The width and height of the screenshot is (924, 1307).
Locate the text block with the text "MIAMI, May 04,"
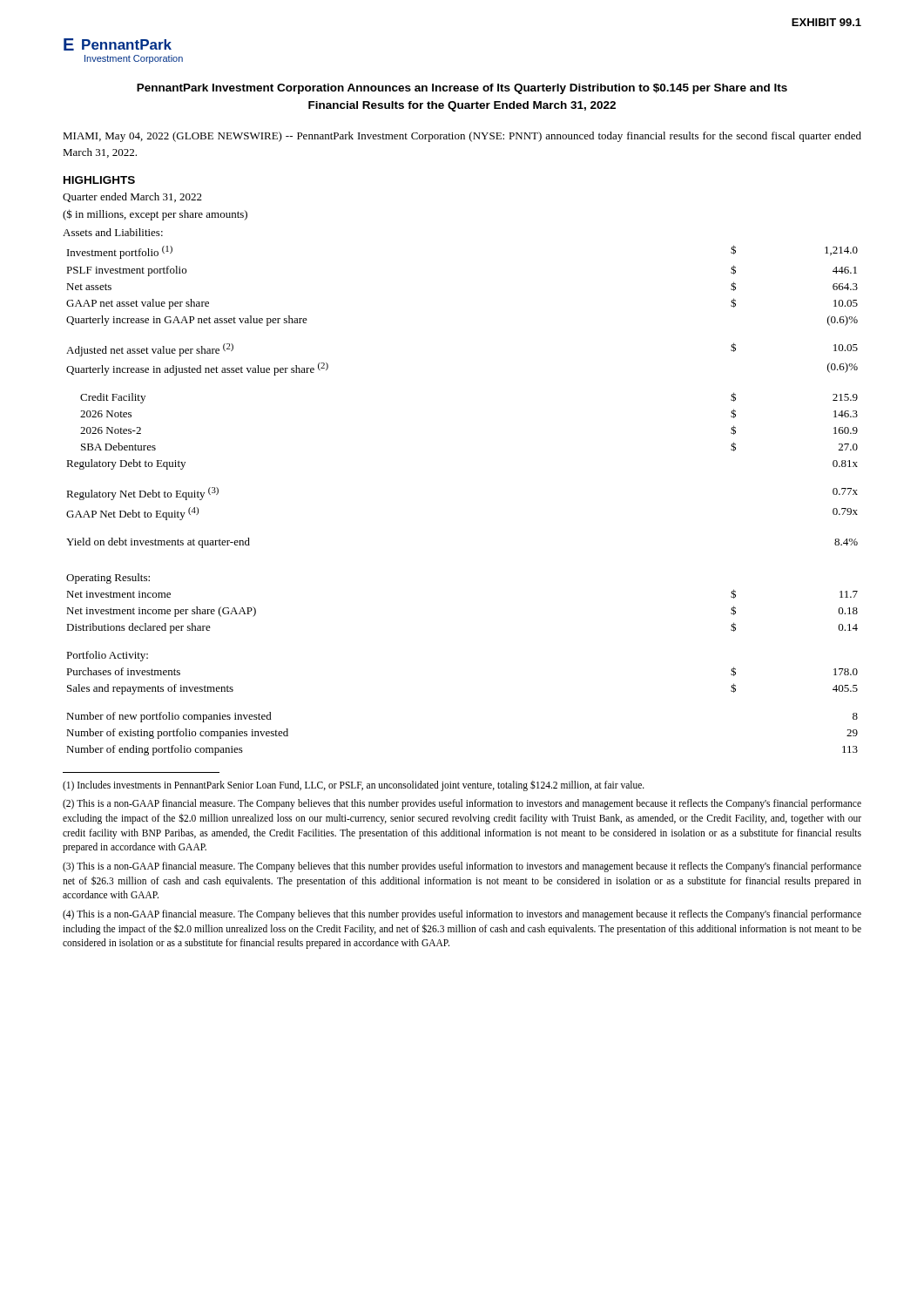click(x=462, y=144)
